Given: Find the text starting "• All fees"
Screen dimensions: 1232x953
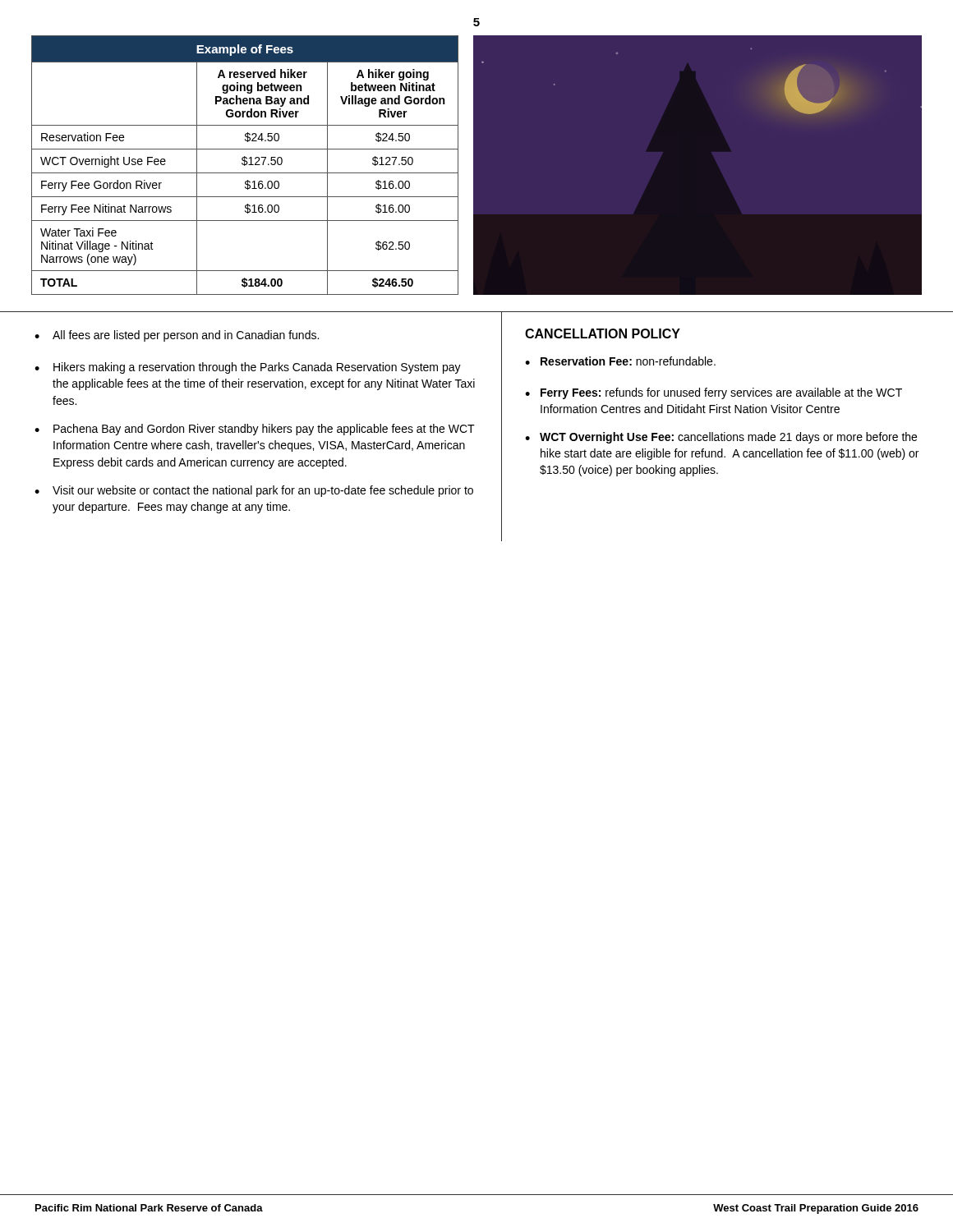Looking at the screenshot, I should pos(256,337).
